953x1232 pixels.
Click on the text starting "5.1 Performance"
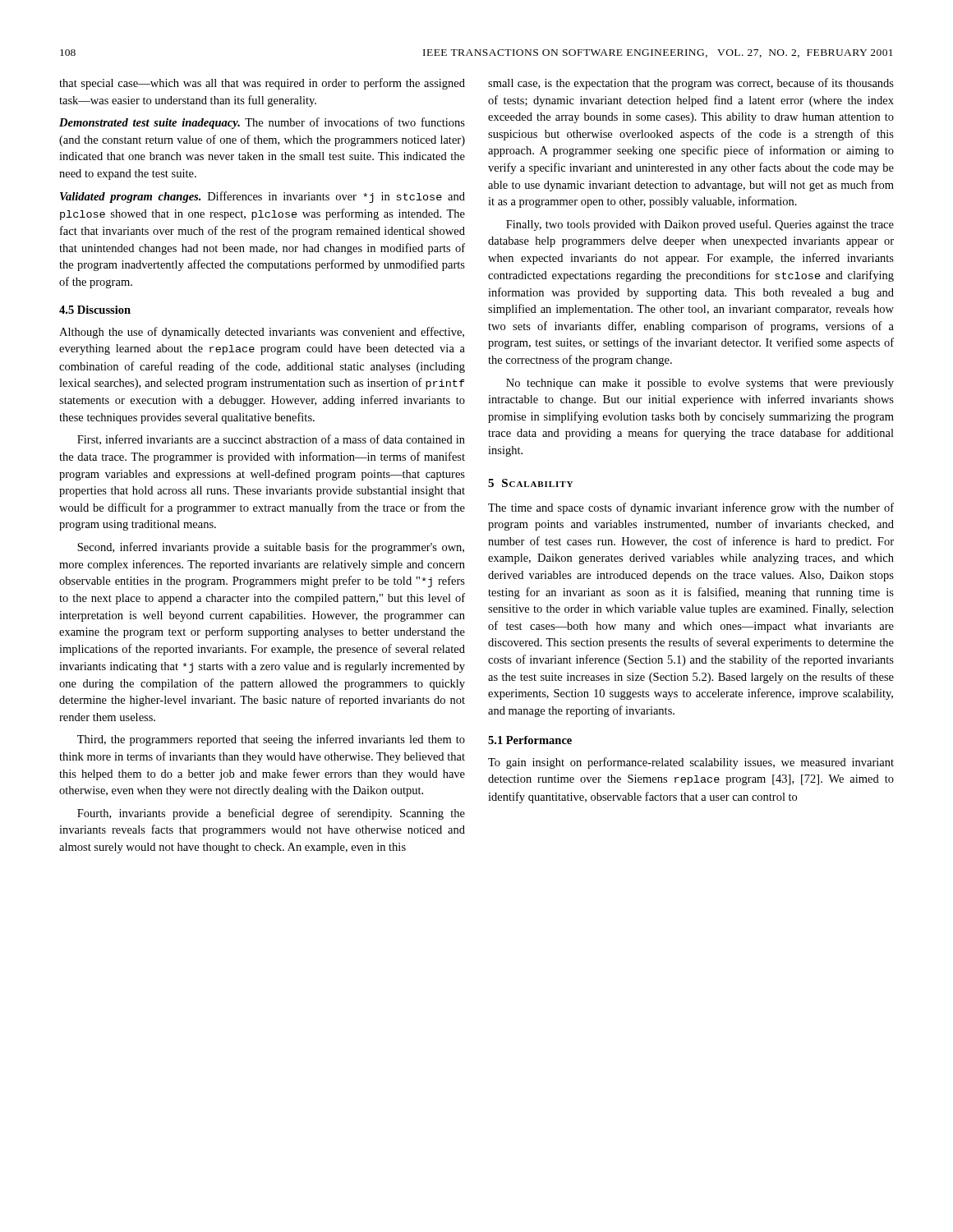tap(530, 740)
